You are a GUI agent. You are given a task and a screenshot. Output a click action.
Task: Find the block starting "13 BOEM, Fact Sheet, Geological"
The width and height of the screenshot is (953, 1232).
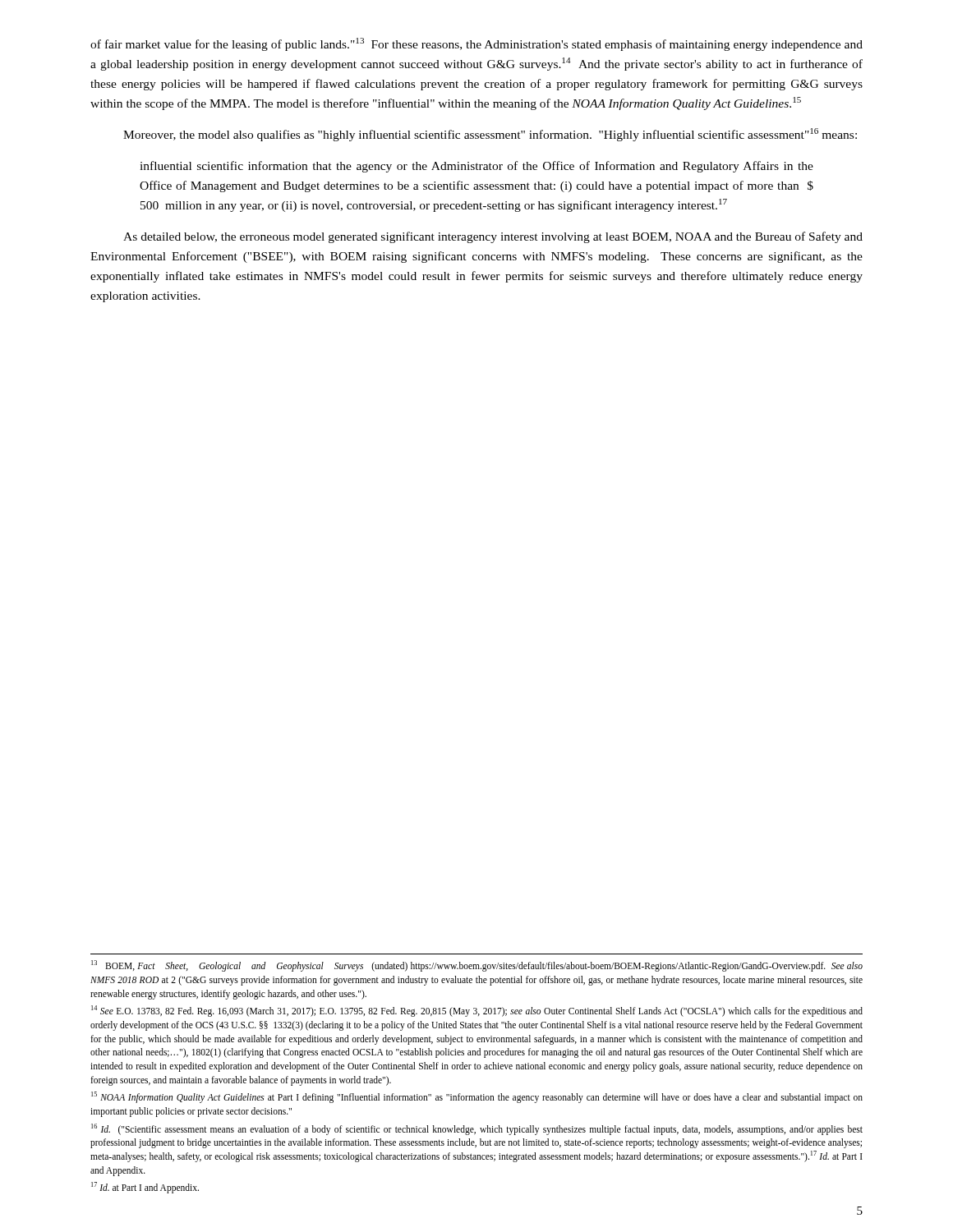(476, 979)
